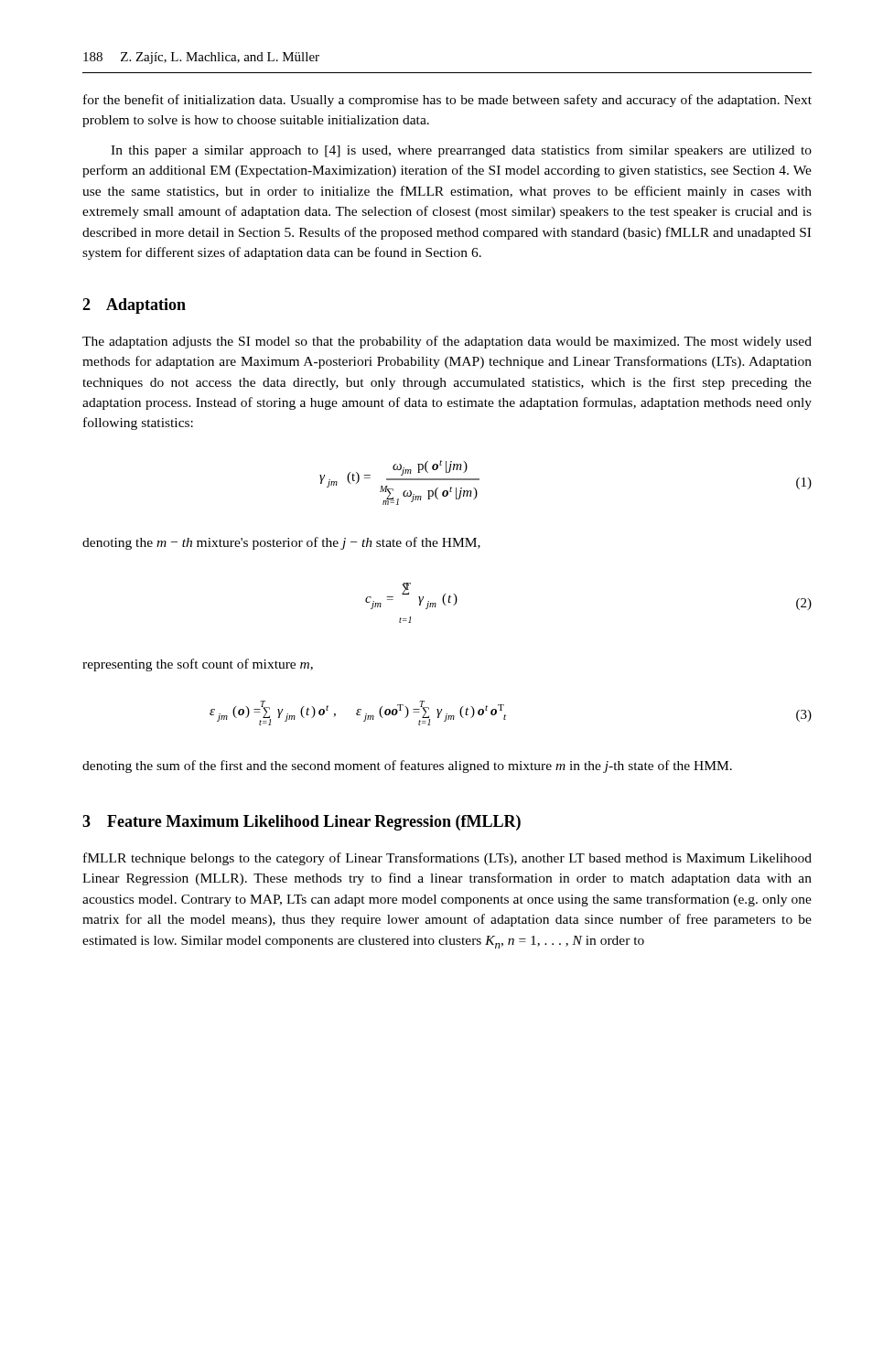Screen dimensions: 1372x894
Task: Click on the text block that reads "The adaptation adjusts the SI model so that"
Action: [x=447, y=381]
